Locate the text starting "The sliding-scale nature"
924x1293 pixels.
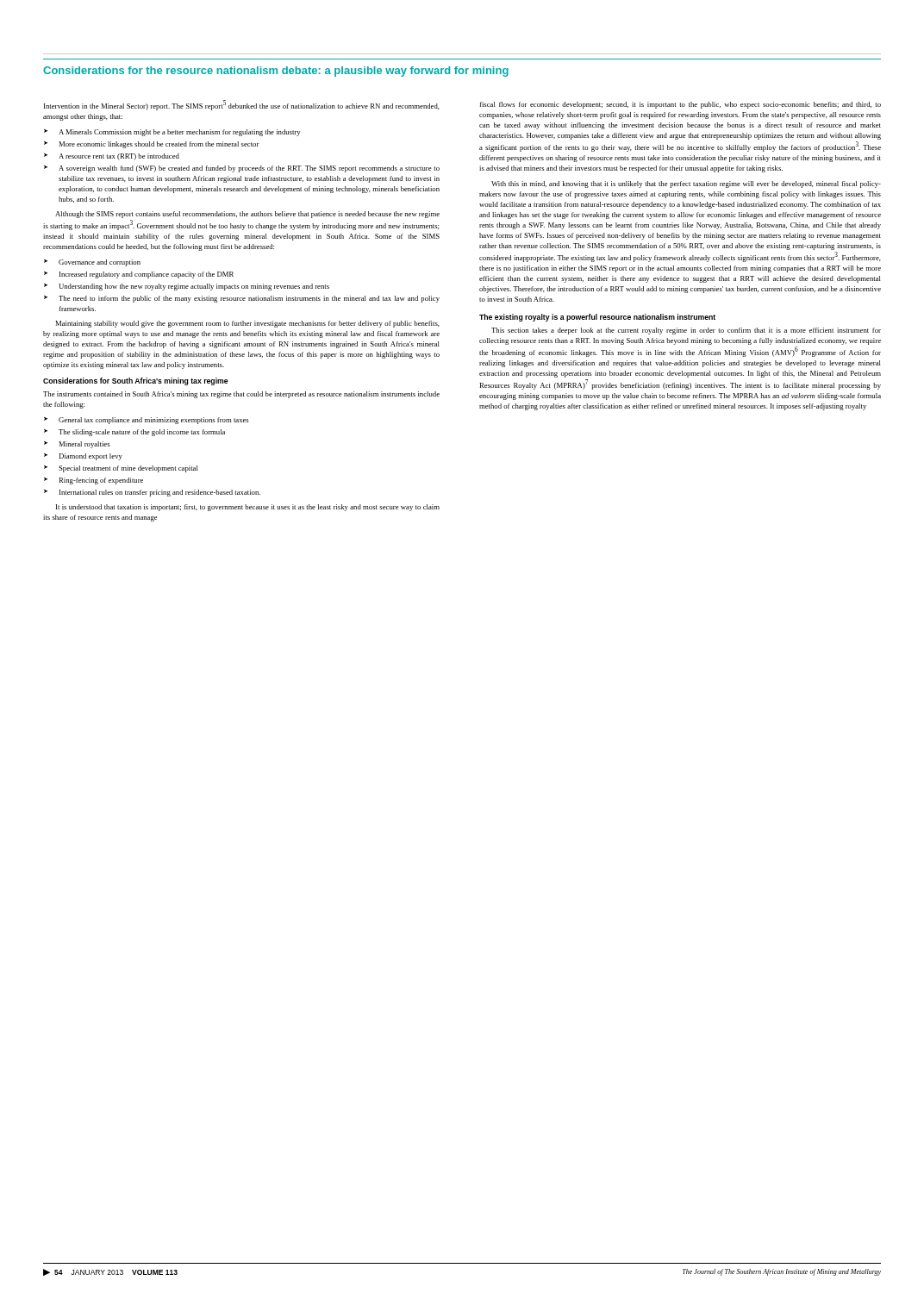142,432
